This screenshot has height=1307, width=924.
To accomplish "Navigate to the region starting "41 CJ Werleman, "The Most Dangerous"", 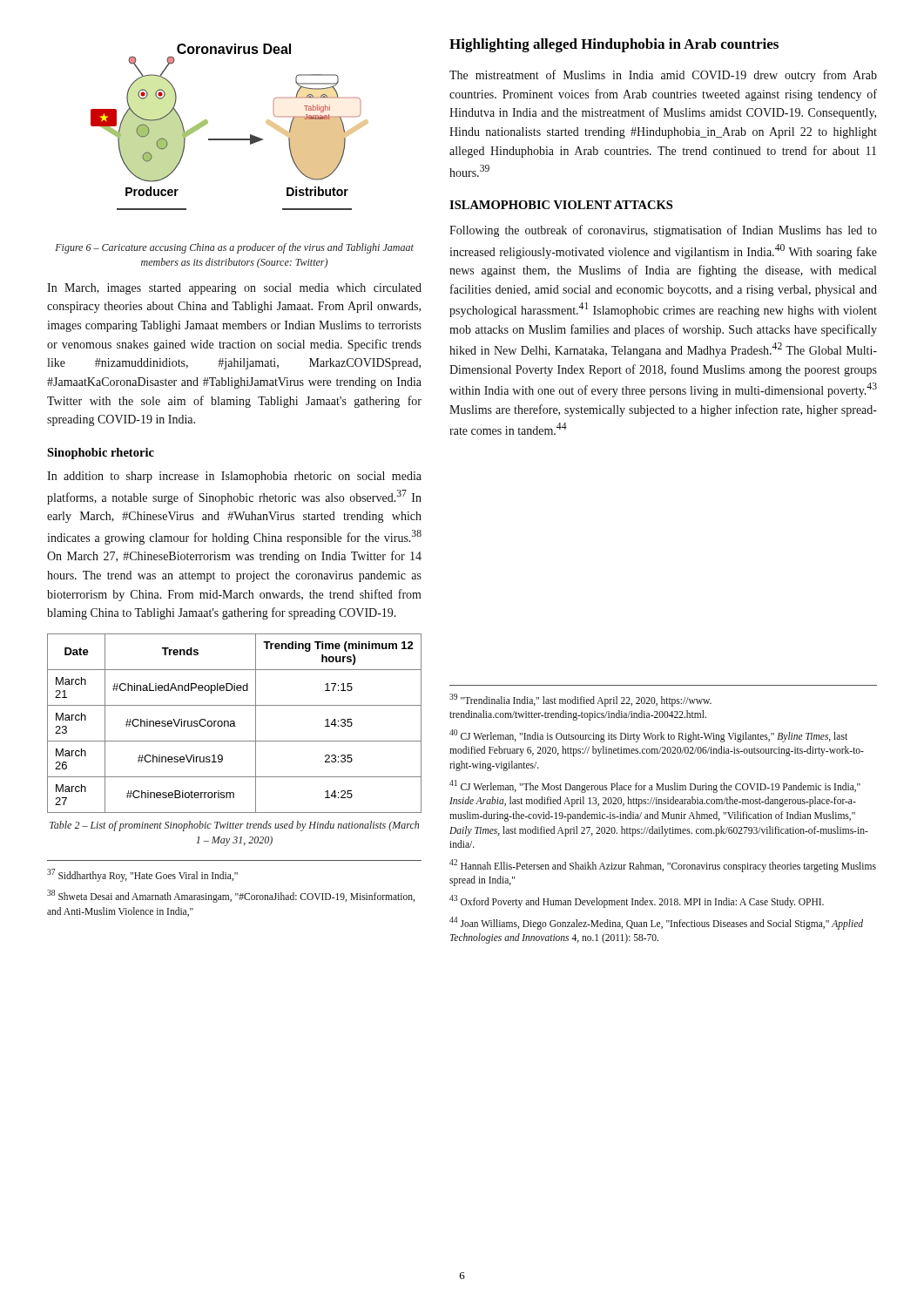I will pyautogui.click(x=659, y=814).
